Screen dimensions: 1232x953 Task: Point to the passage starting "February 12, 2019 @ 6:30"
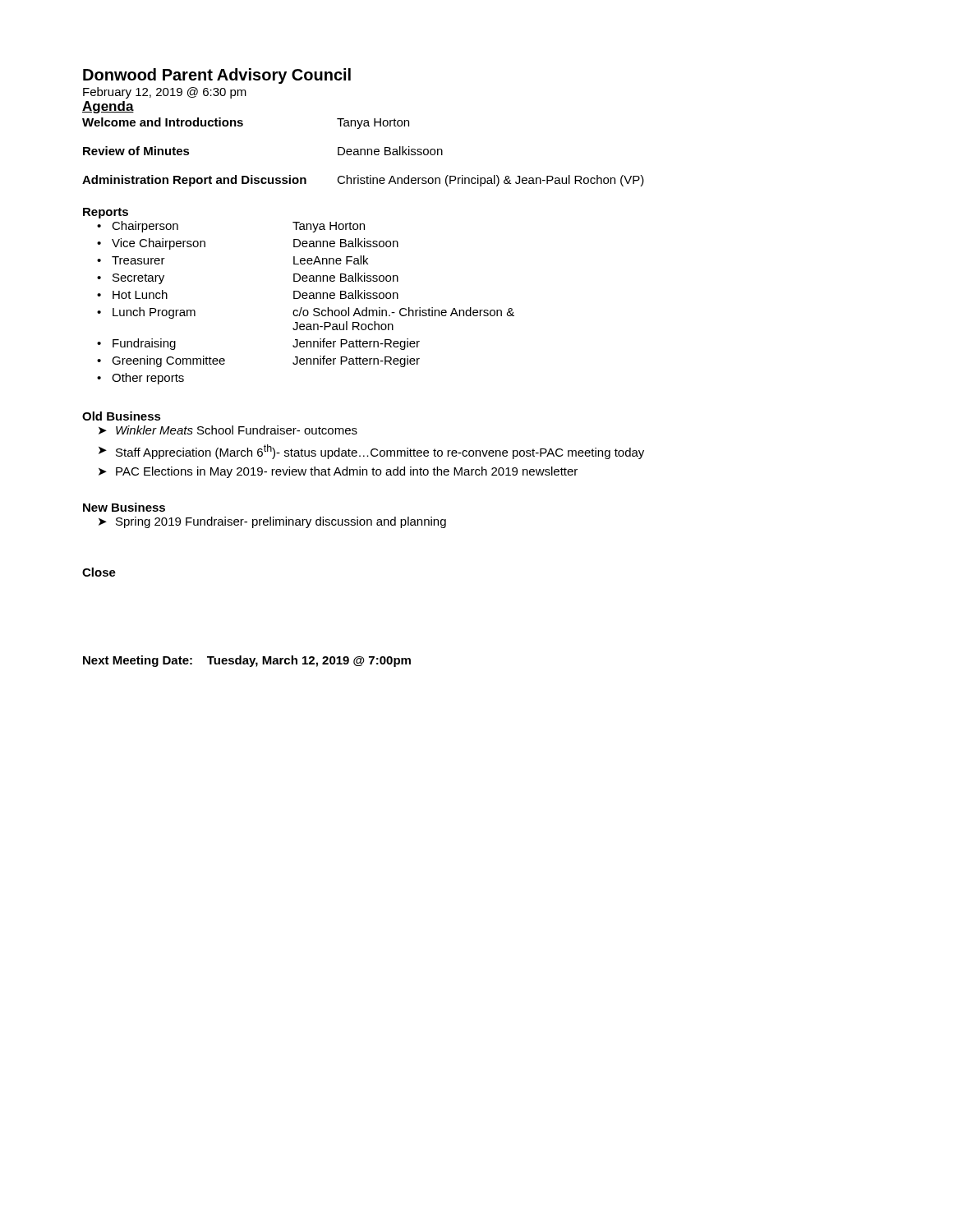164,92
